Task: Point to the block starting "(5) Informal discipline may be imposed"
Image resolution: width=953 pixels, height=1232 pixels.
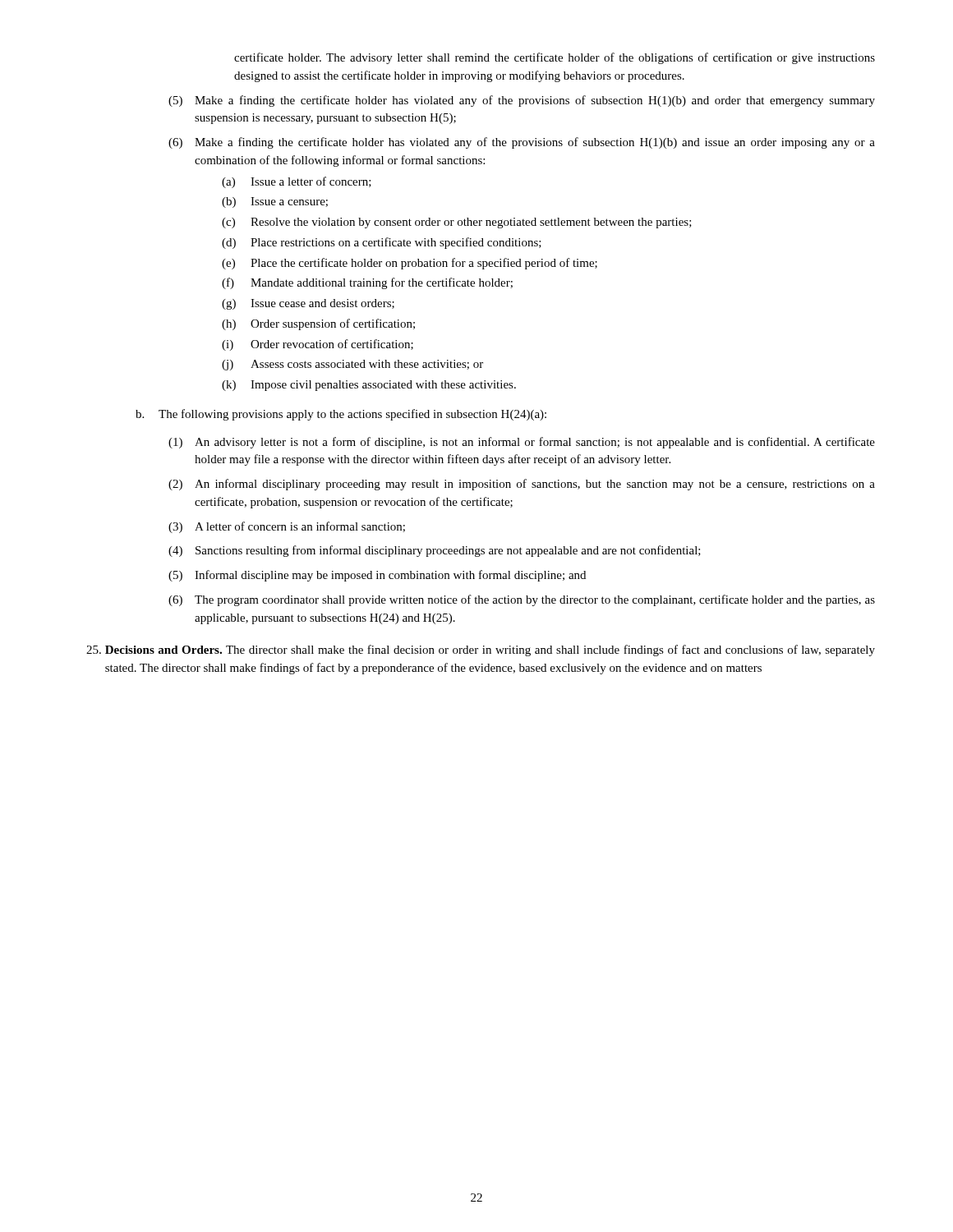Action: [x=377, y=576]
